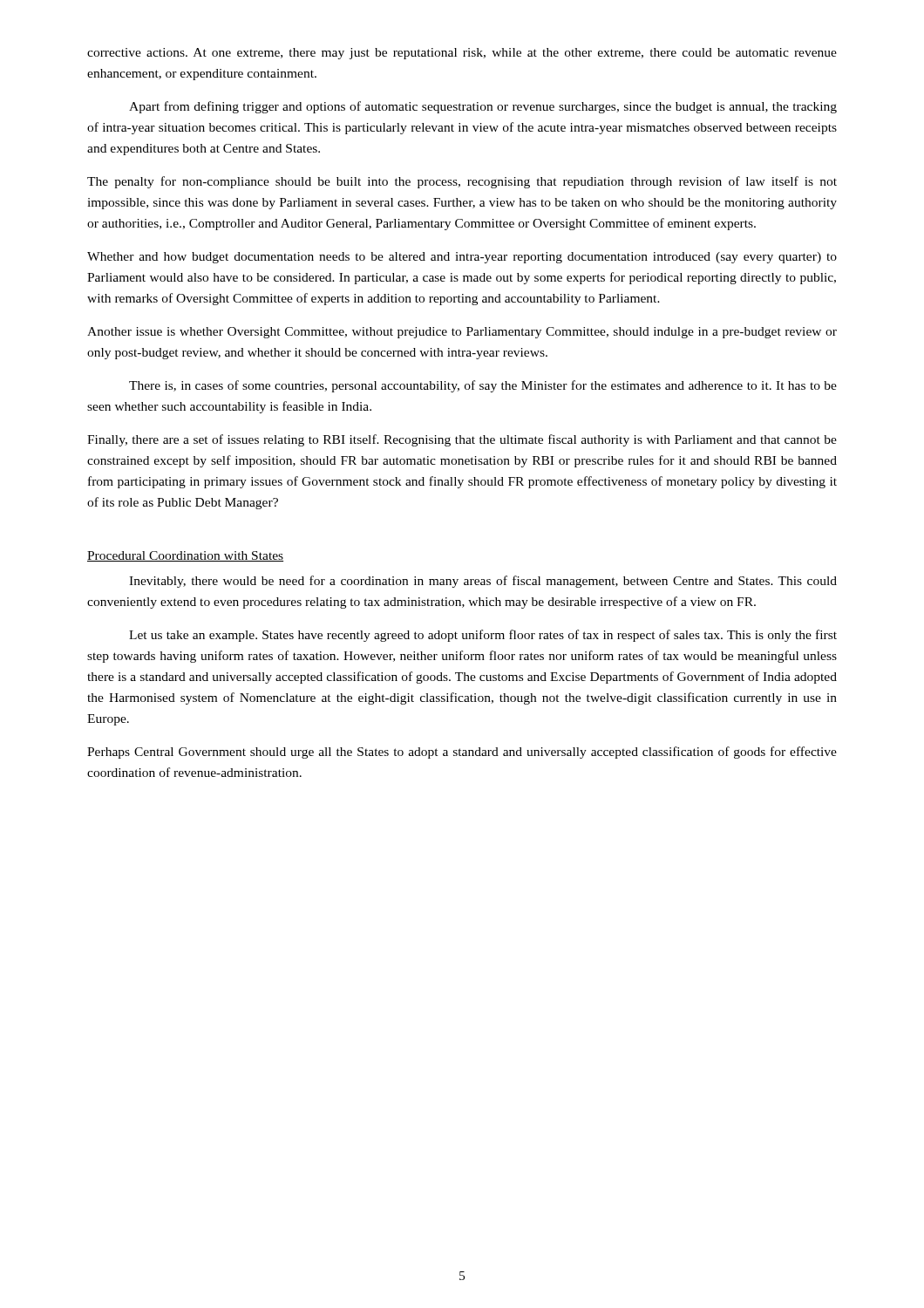Image resolution: width=924 pixels, height=1308 pixels.
Task: Find the region starting "Another issue is"
Action: (462, 342)
